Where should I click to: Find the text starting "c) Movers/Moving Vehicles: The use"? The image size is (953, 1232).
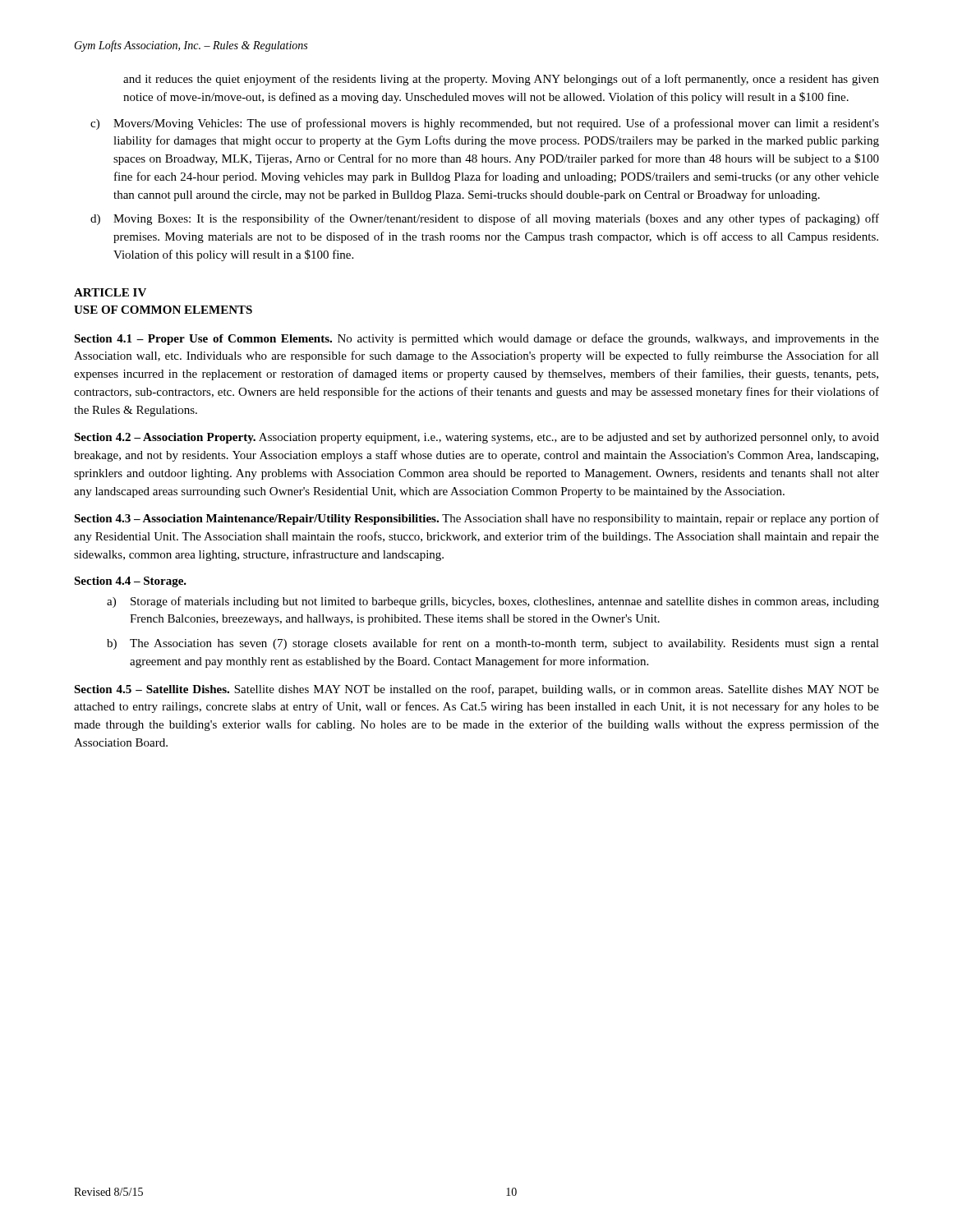(x=485, y=159)
